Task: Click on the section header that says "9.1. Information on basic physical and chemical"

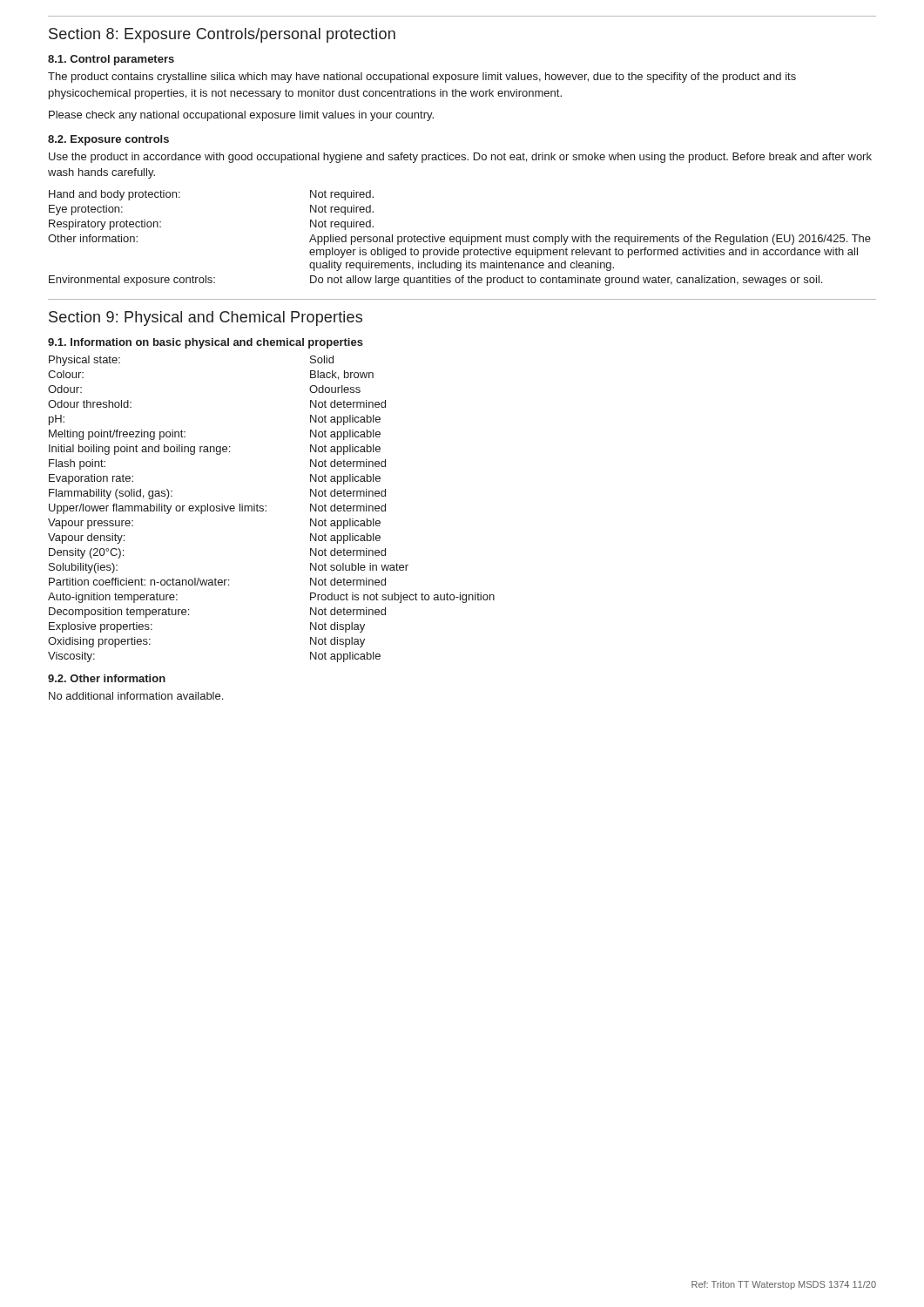Action: click(206, 343)
